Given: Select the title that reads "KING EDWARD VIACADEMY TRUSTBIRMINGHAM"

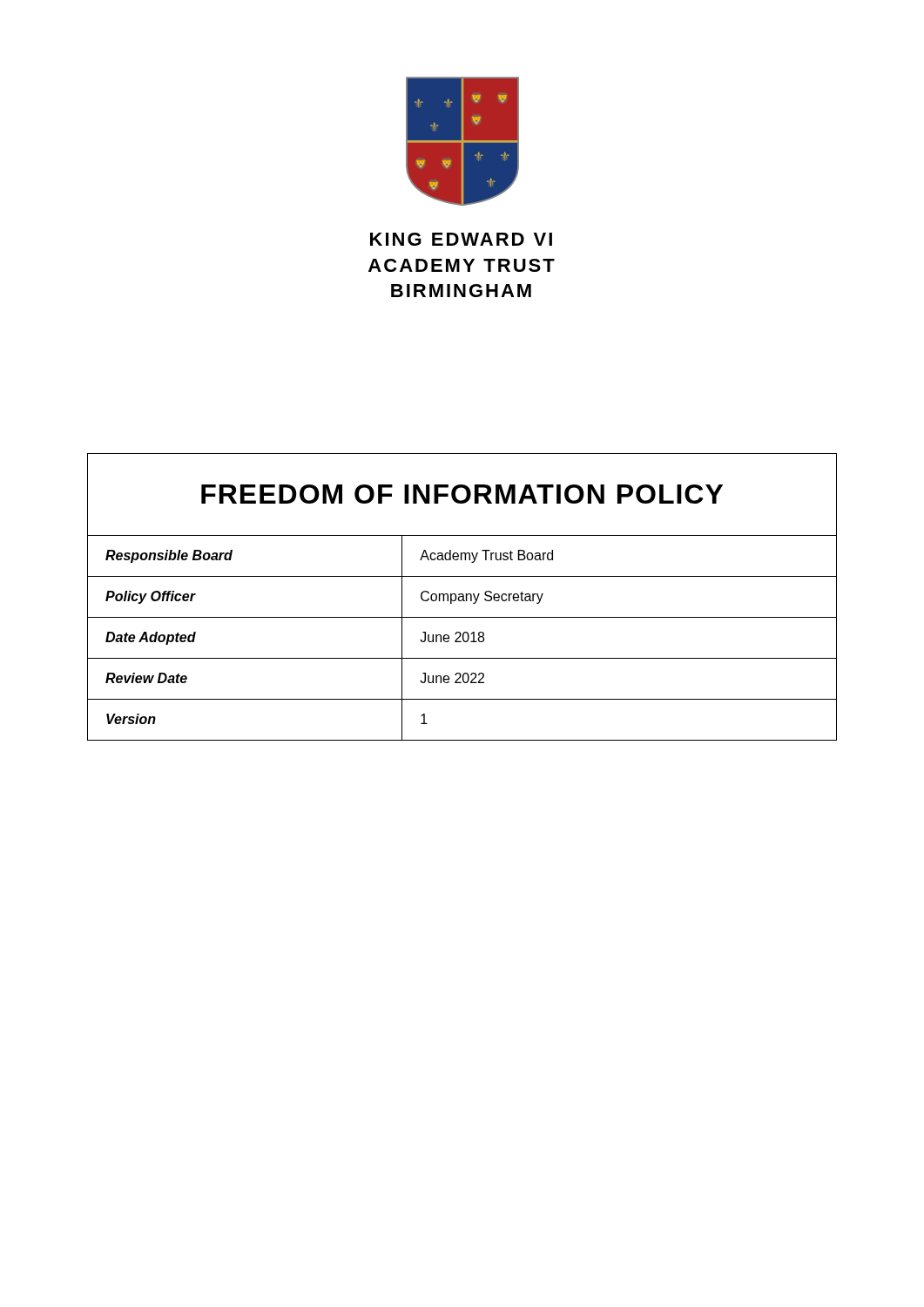Looking at the screenshot, I should pyautogui.click(x=462, y=265).
